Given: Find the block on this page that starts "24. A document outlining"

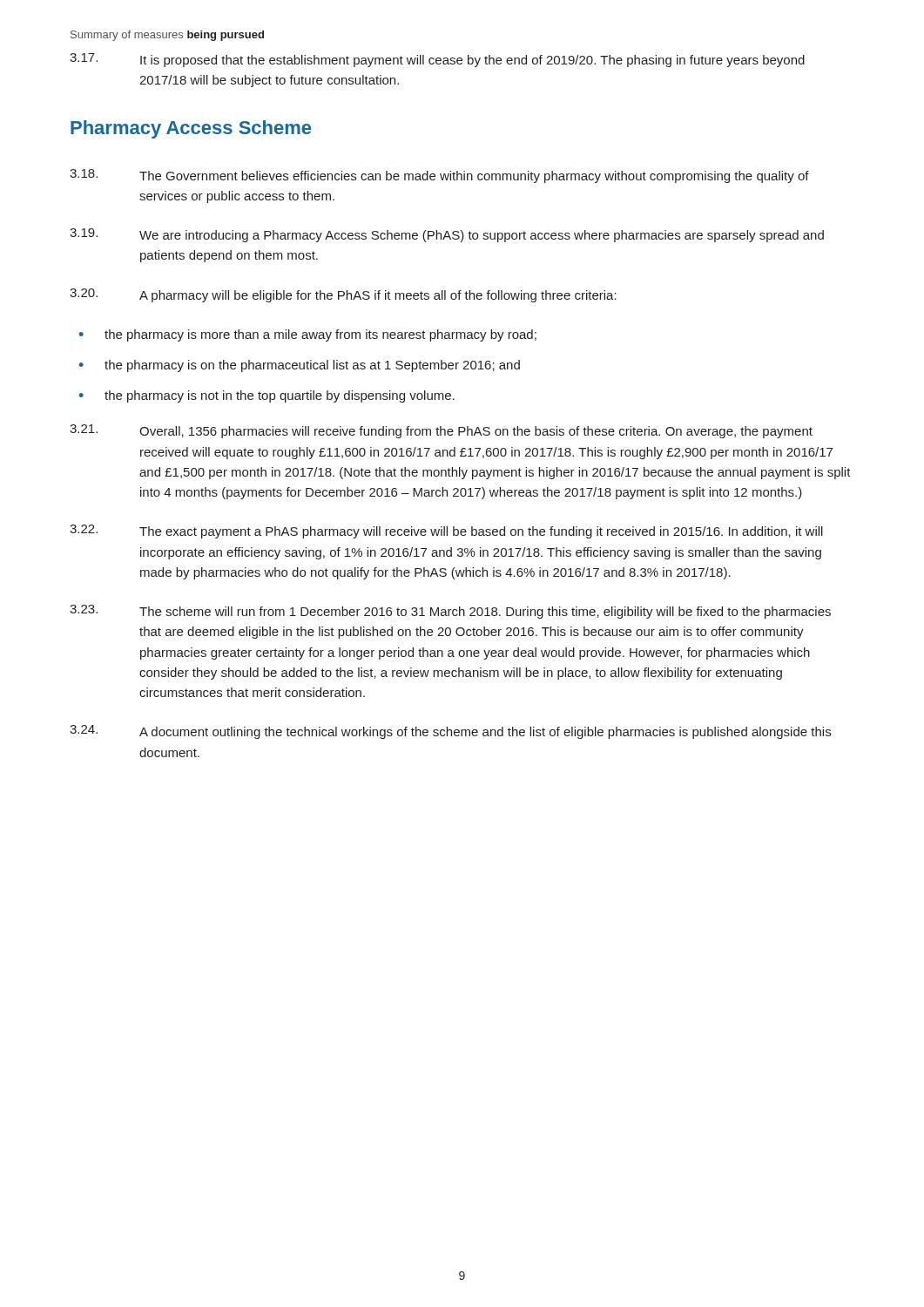Looking at the screenshot, I should [x=462, y=742].
